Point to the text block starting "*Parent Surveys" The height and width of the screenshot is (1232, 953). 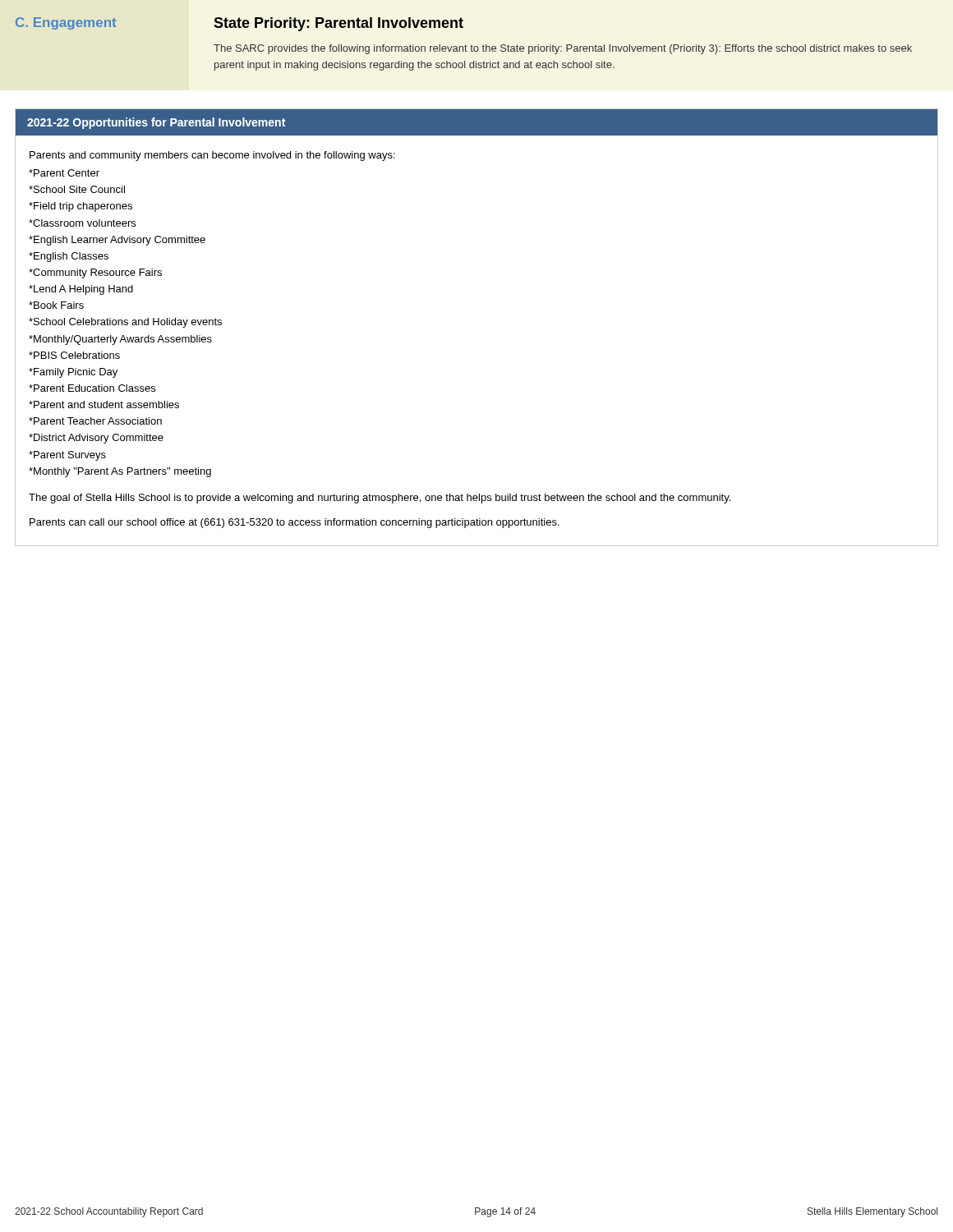pos(67,454)
